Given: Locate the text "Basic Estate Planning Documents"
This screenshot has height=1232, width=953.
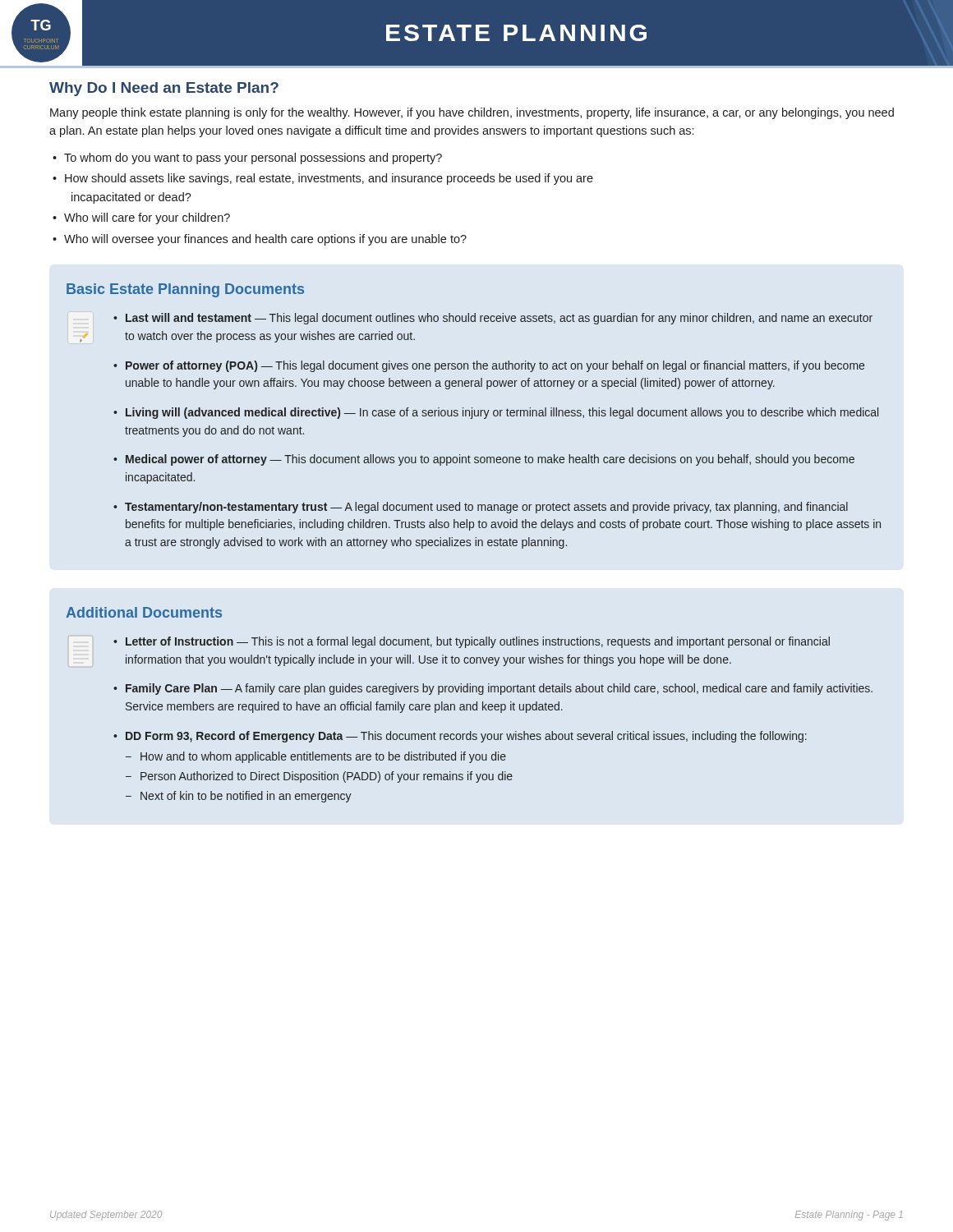Looking at the screenshot, I should [x=185, y=289].
